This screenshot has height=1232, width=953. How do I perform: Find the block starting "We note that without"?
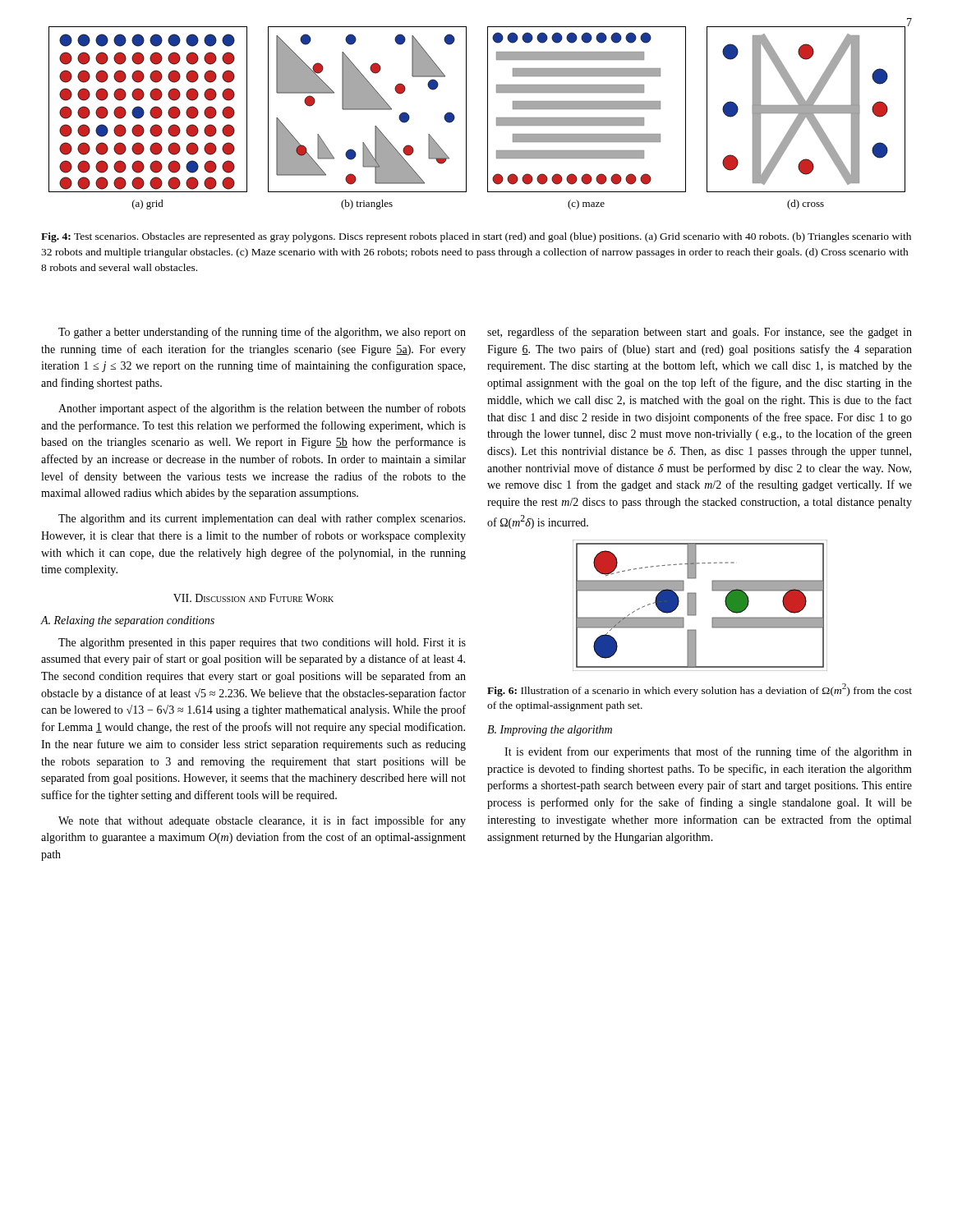[x=253, y=838]
